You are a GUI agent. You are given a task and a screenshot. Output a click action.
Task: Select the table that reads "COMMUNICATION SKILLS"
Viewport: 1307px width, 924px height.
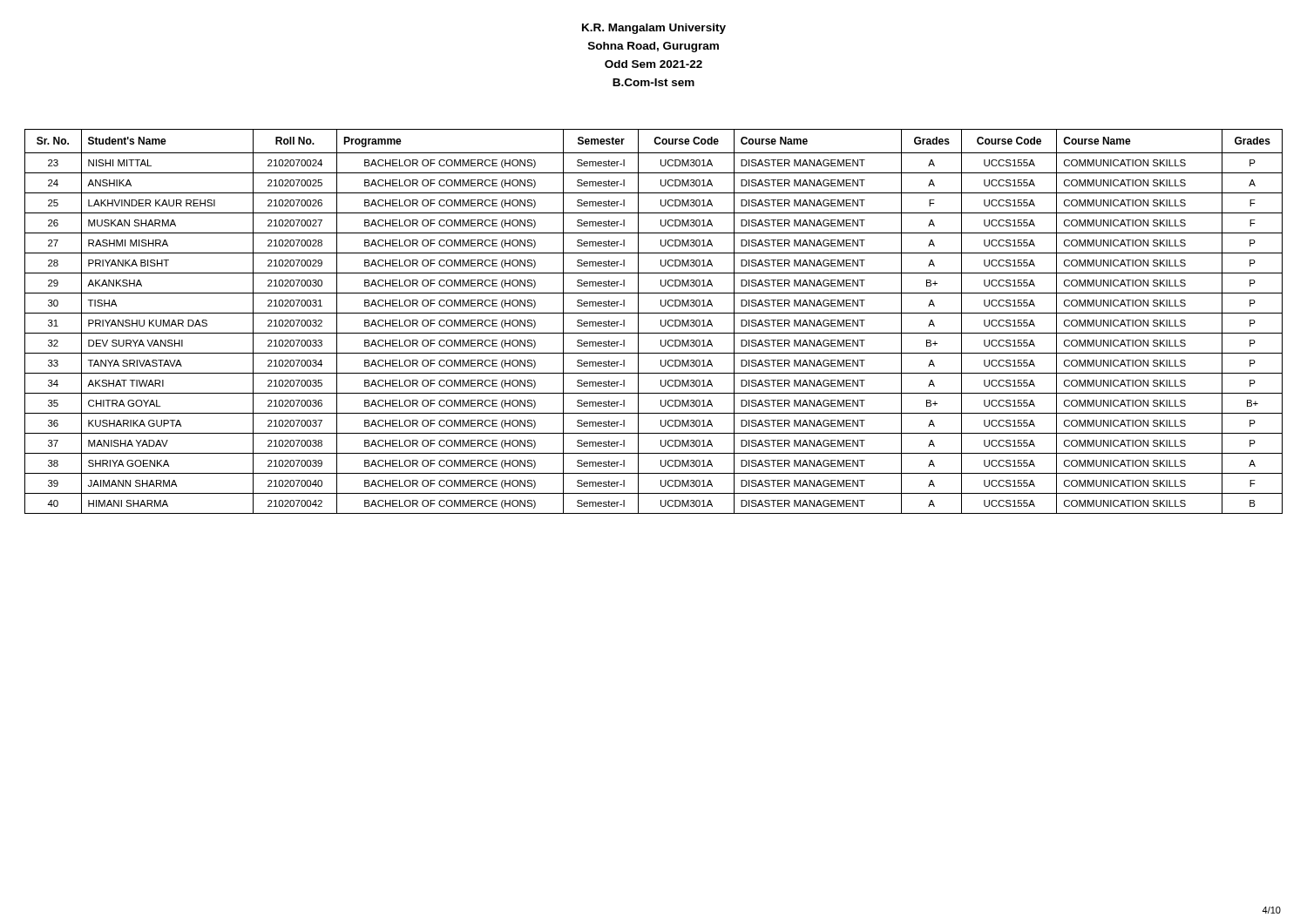(x=654, y=321)
